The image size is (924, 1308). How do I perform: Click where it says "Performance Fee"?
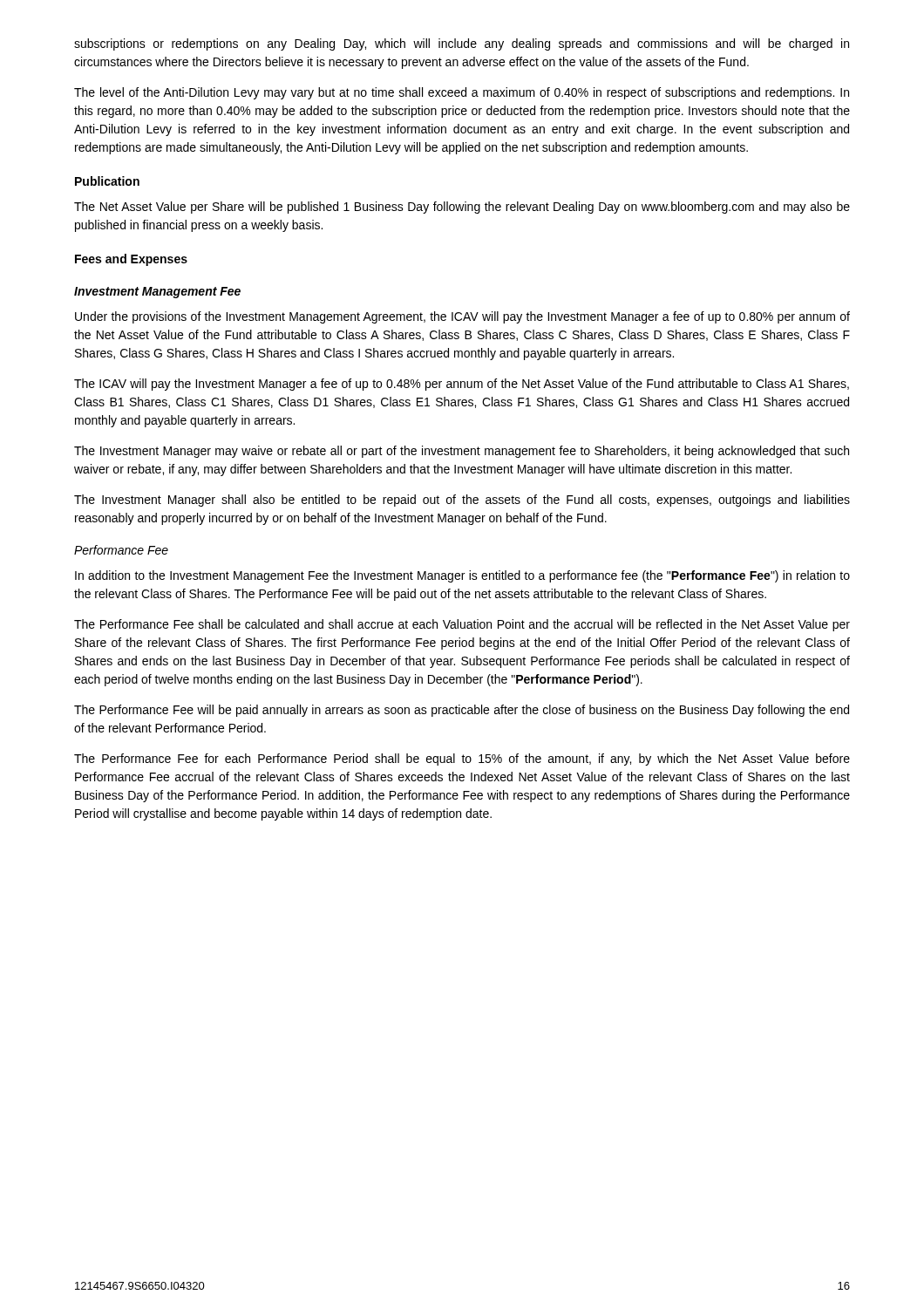pos(121,550)
